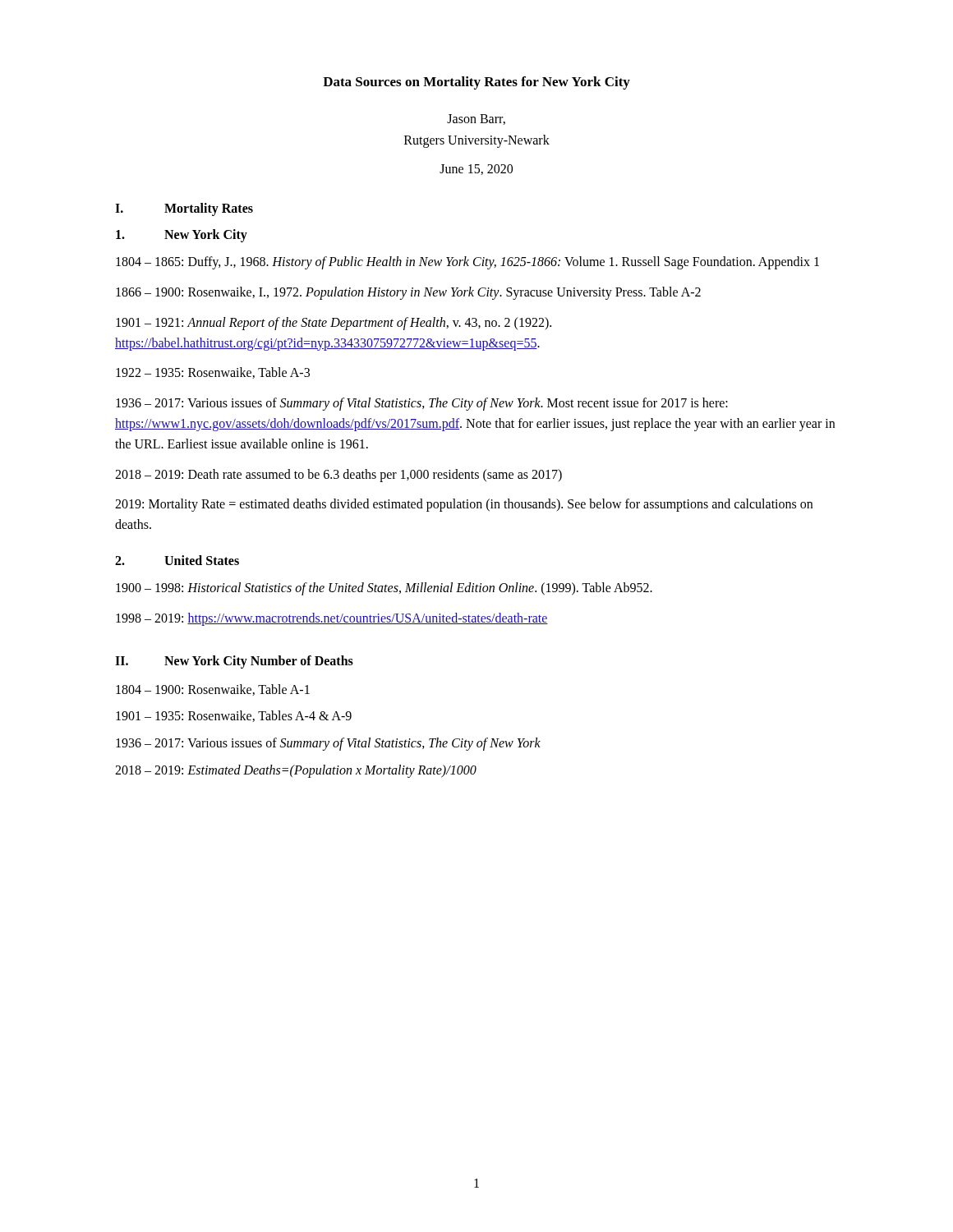Find the text block that reads "1936 – 2017: Various issues"
This screenshot has width=953, height=1232.
click(475, 423)
